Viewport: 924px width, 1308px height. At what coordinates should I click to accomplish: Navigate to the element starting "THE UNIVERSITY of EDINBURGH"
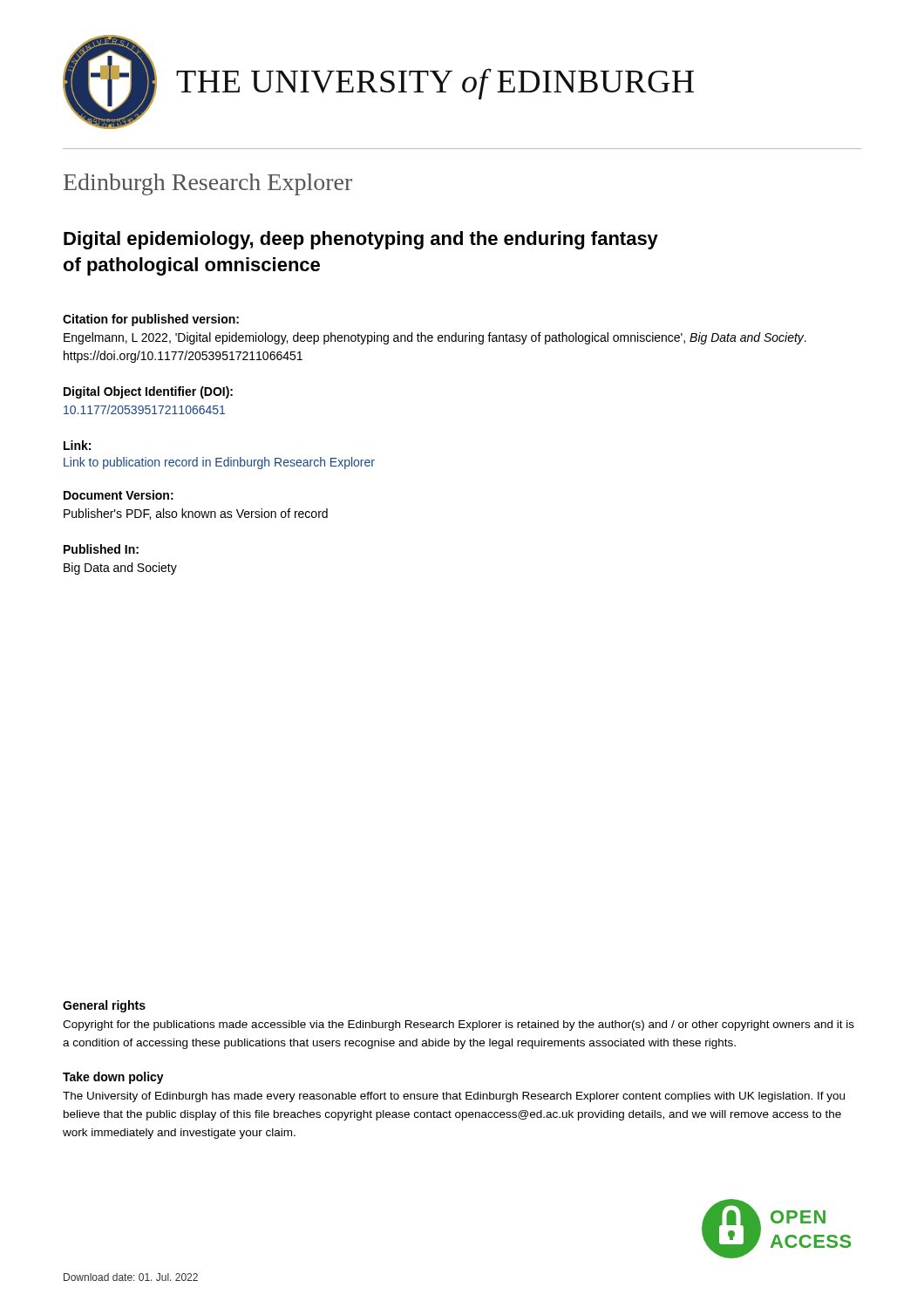(x=436, y=82)
